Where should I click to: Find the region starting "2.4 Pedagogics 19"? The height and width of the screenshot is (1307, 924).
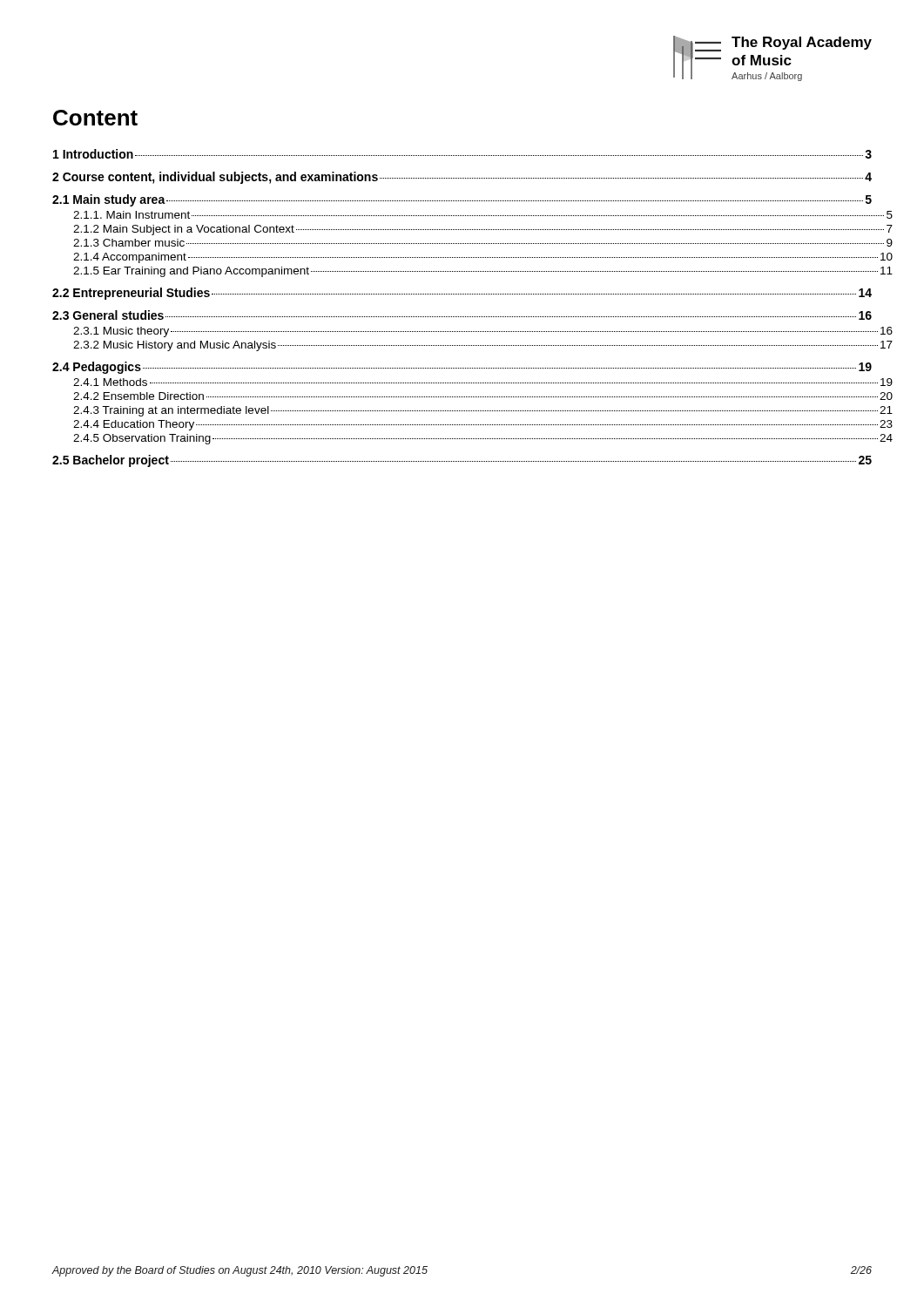462,367
